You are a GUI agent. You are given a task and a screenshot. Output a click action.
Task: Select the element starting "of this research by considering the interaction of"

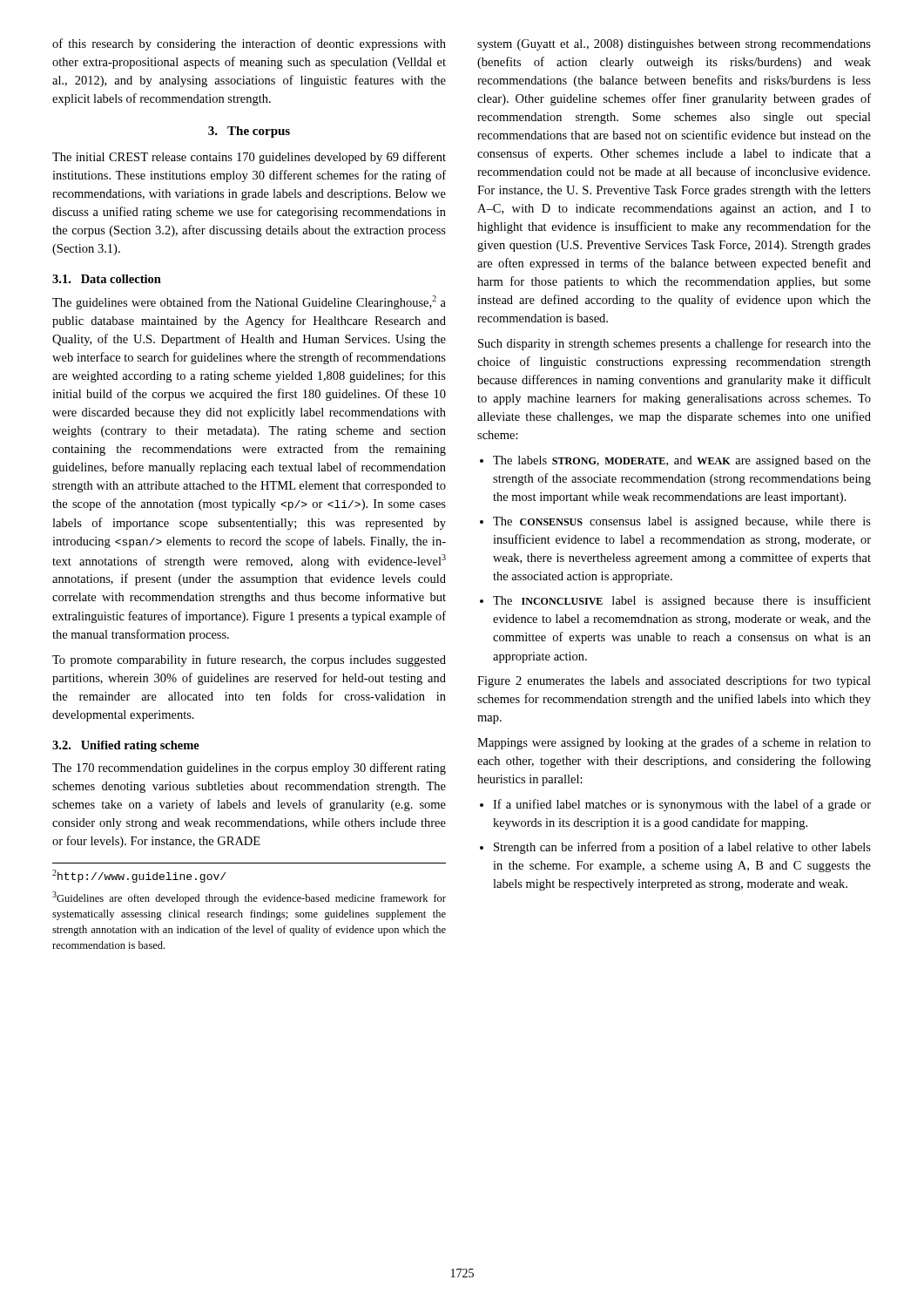[x=249, y=71]
